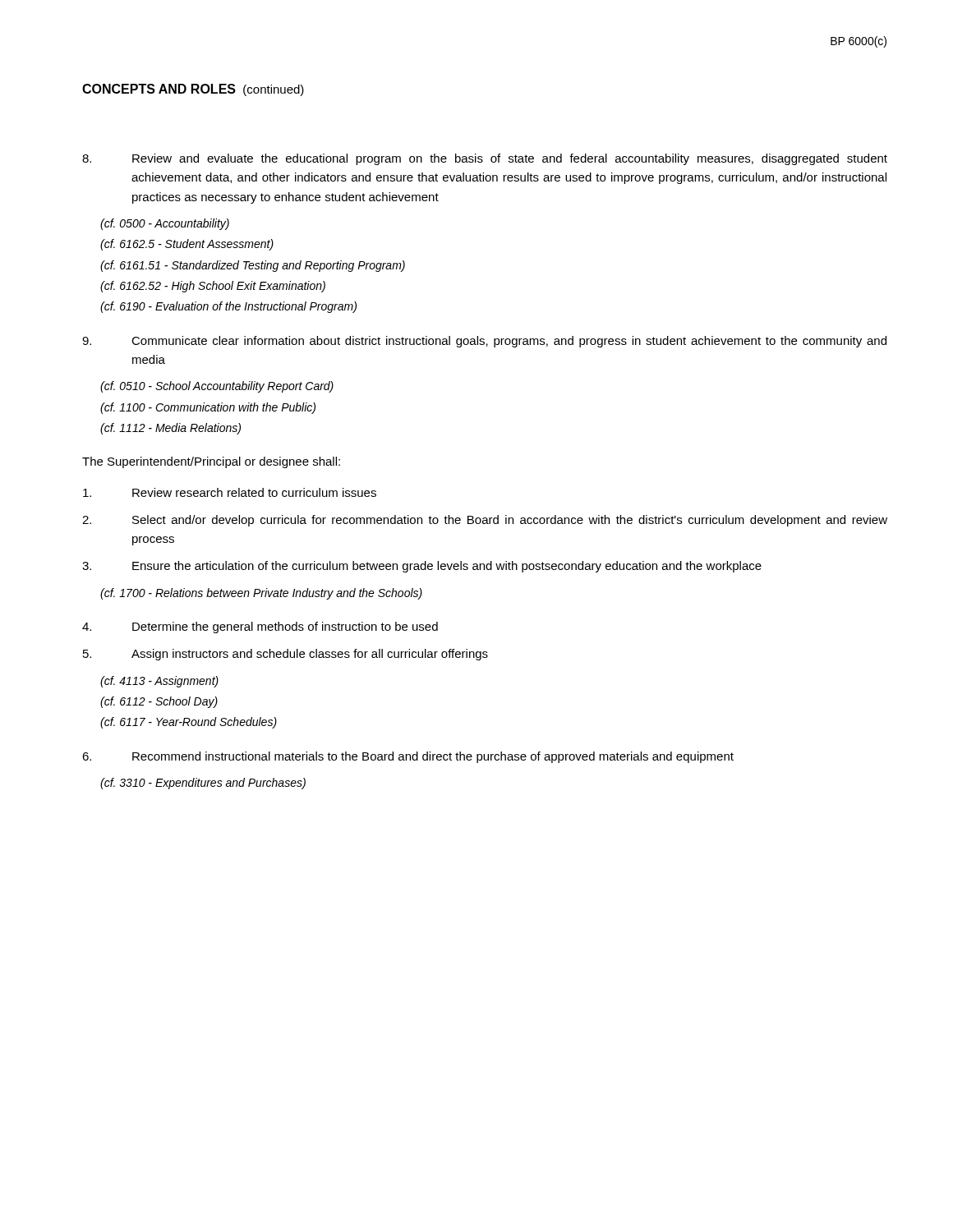Screen dimensions: 1232x953
Task: Select the text block that says "(cf. 0510 - School"
Action: [x=217, y=386]
